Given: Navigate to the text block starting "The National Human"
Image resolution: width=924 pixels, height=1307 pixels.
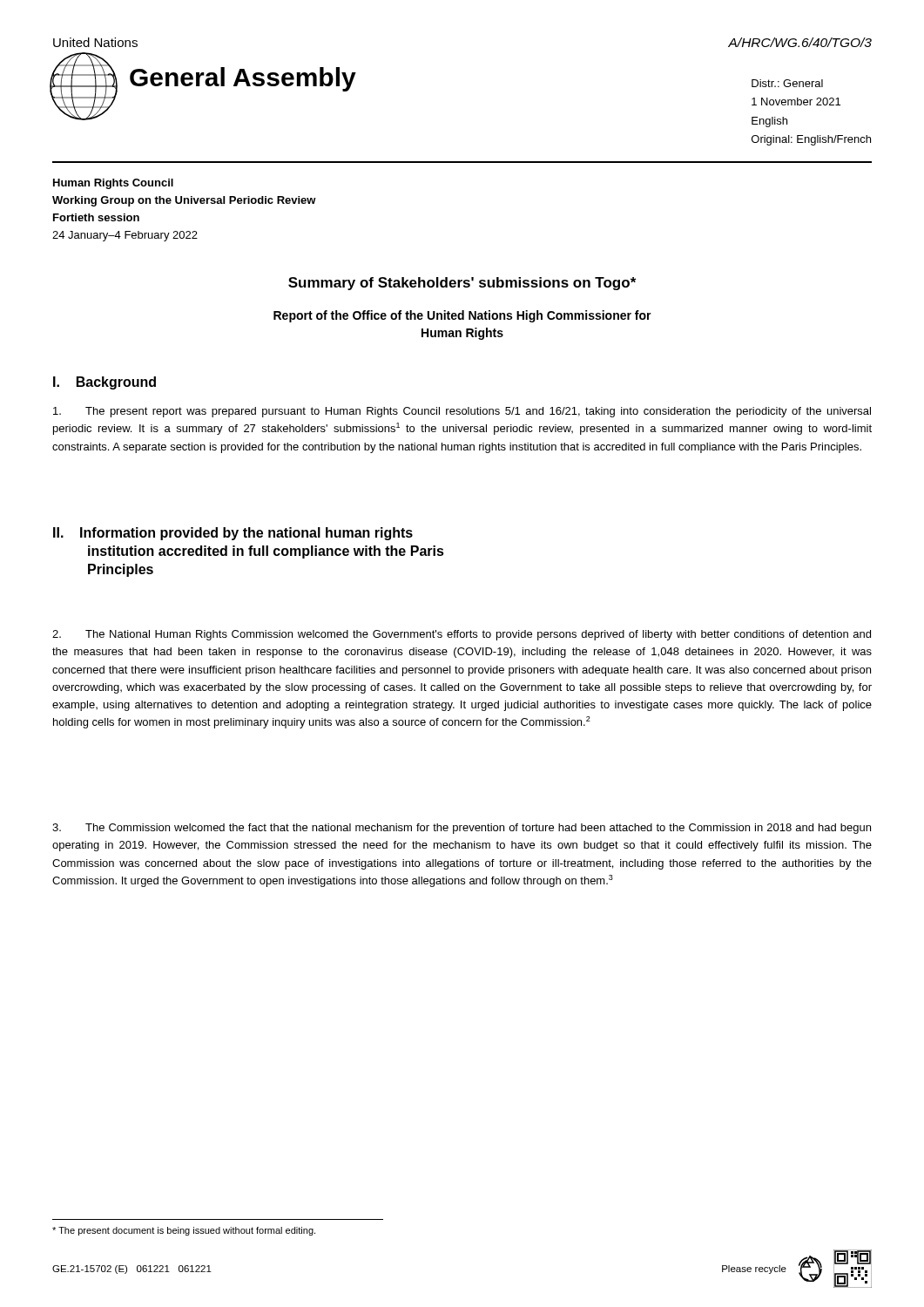Looking at the screenshot, I should point(462,677).
